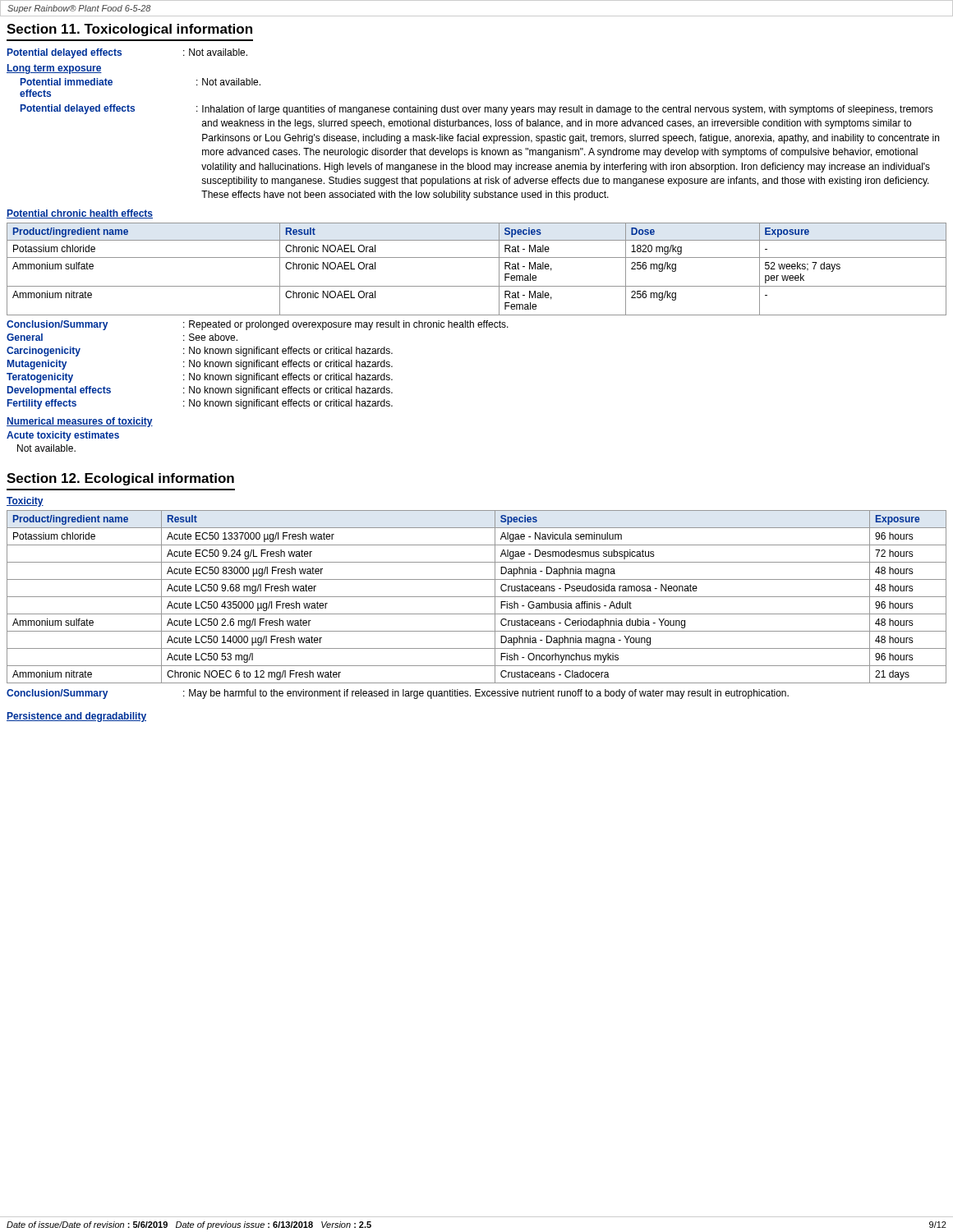This screenshot has height=1232, width=953.
Task: Navigate to the text starting "Acute toxicity estimates"
Action: tap(63, 435)
